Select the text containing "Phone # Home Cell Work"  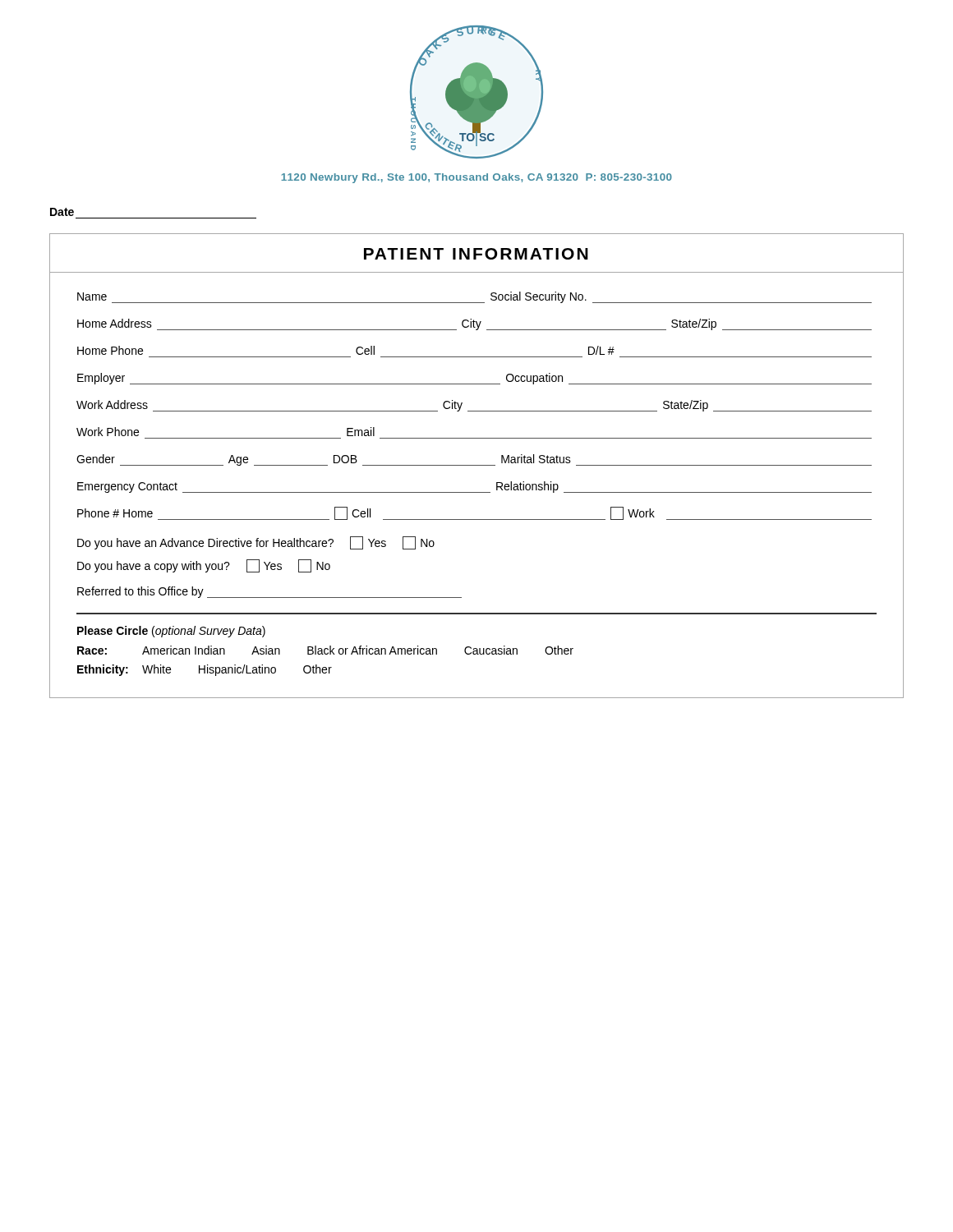pyautogui.click(x=474, y=512)
